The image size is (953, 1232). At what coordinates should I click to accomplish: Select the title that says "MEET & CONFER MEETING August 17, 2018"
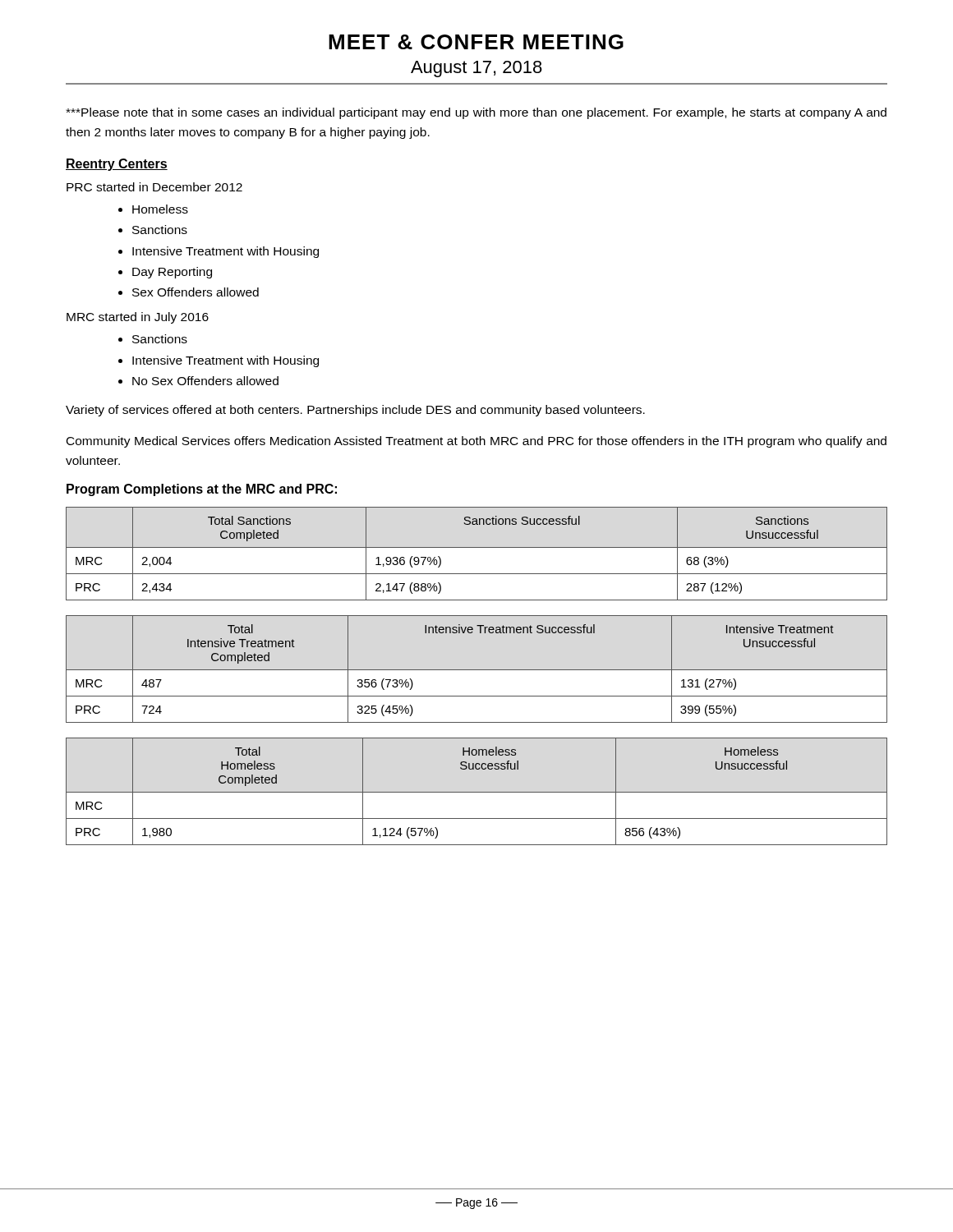point(476,54)
